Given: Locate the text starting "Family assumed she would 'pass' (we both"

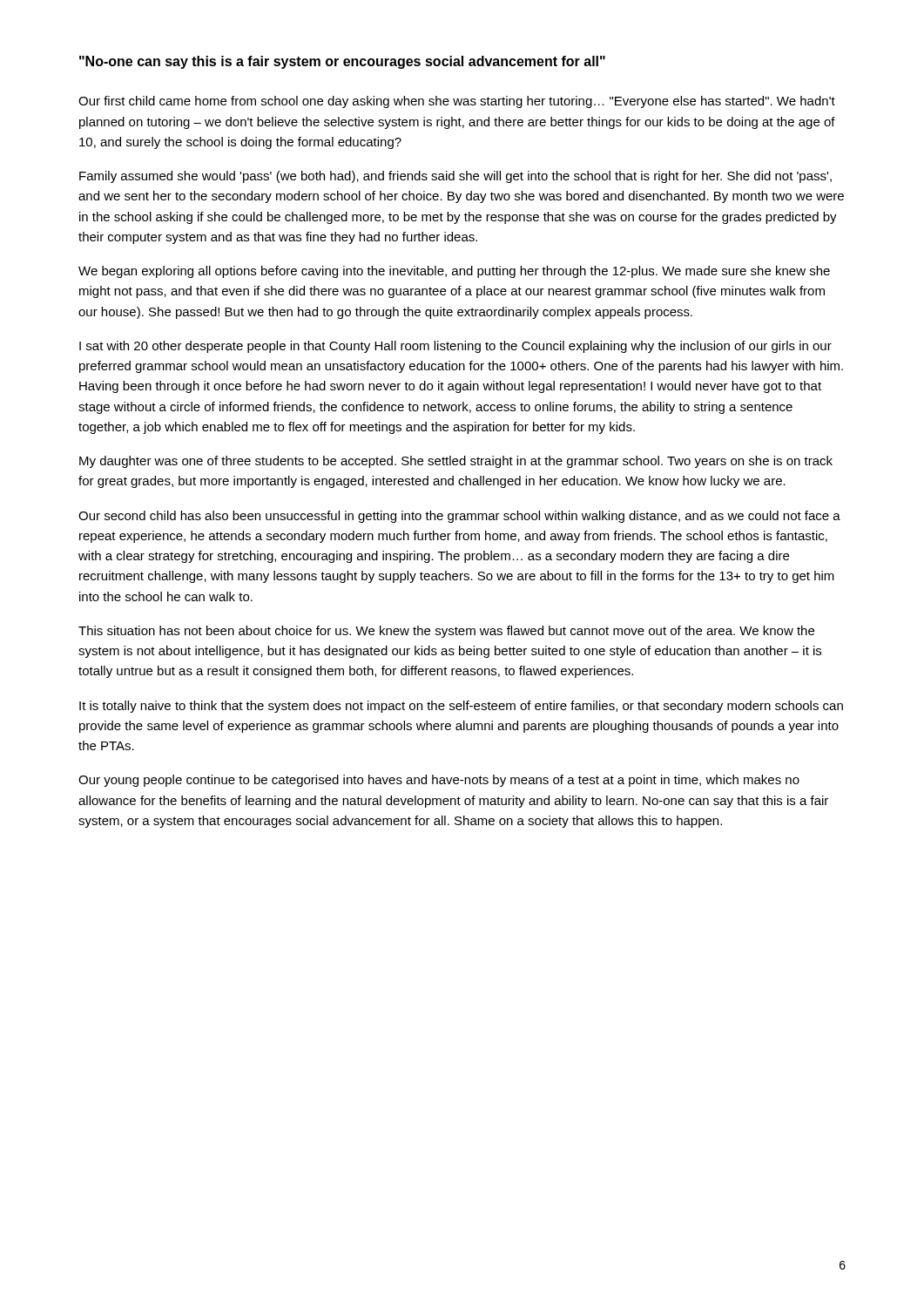Looking at the screenshot, I should pos(461,206).
